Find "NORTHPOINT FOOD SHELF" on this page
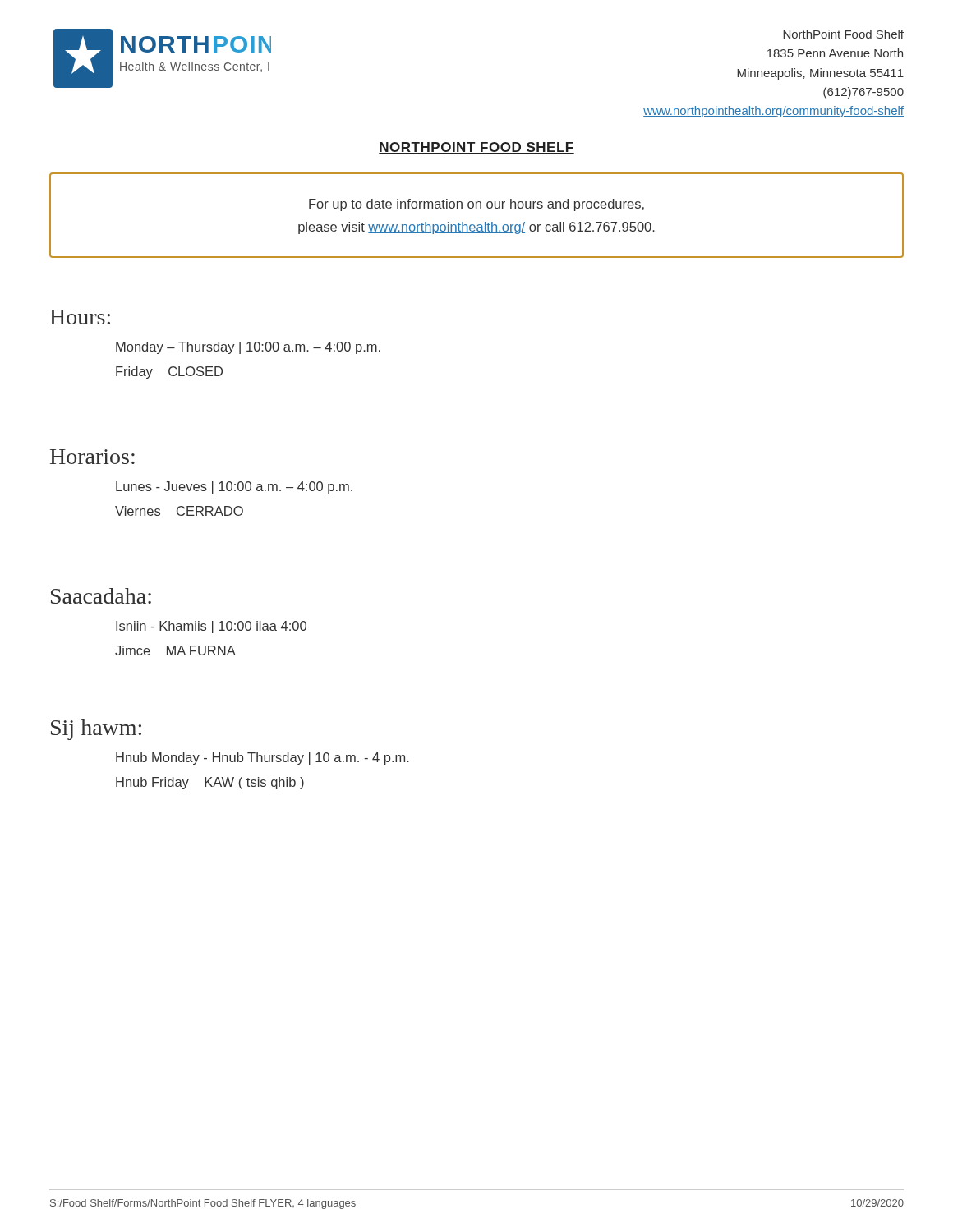 tap(476, 147)
